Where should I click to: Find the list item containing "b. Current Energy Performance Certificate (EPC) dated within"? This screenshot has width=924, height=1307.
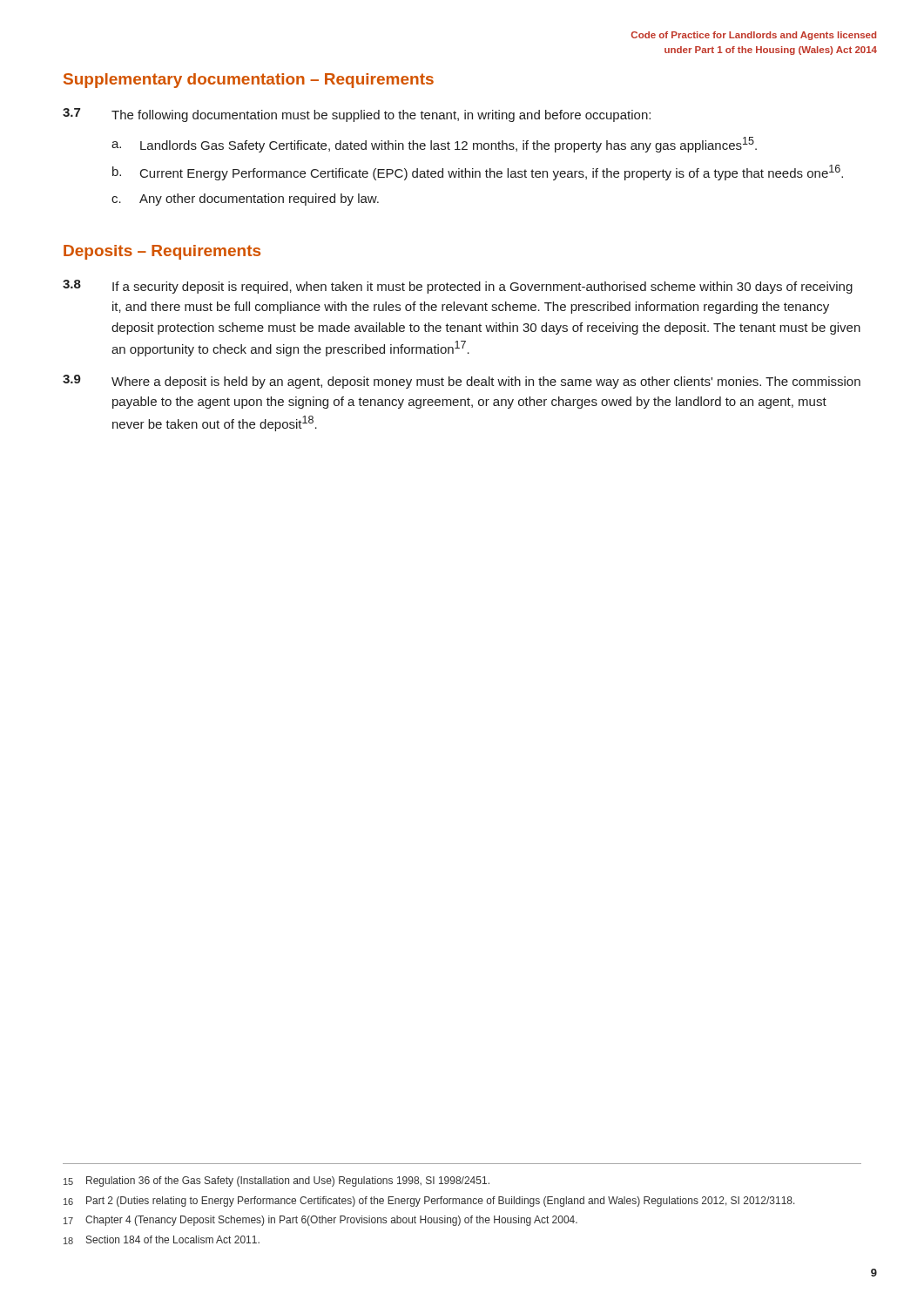click(x=486, y=172)
